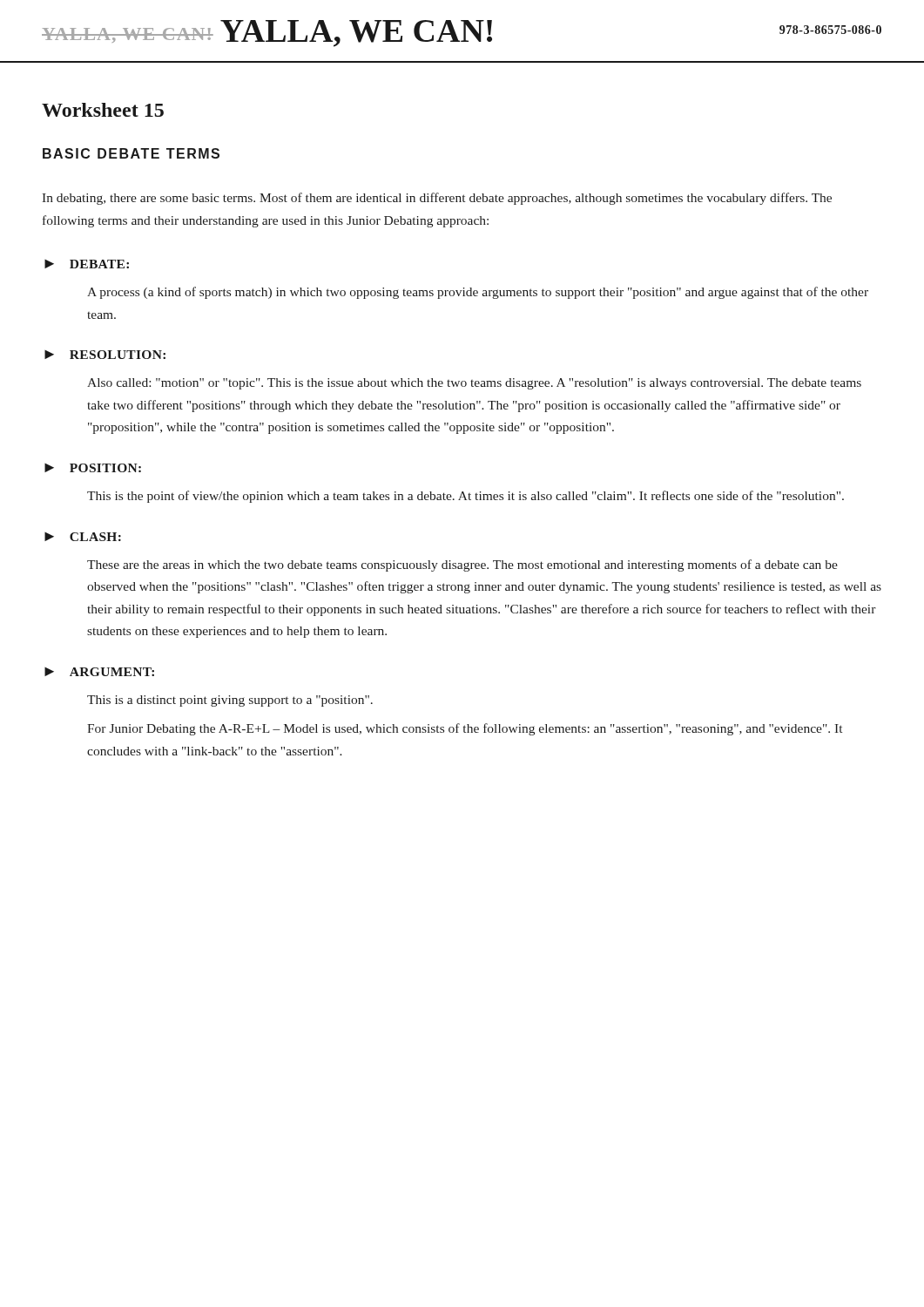The image size is (924, 1307).
Task: Where does it say "Worksheet 15"?
Action: (103, 110)
